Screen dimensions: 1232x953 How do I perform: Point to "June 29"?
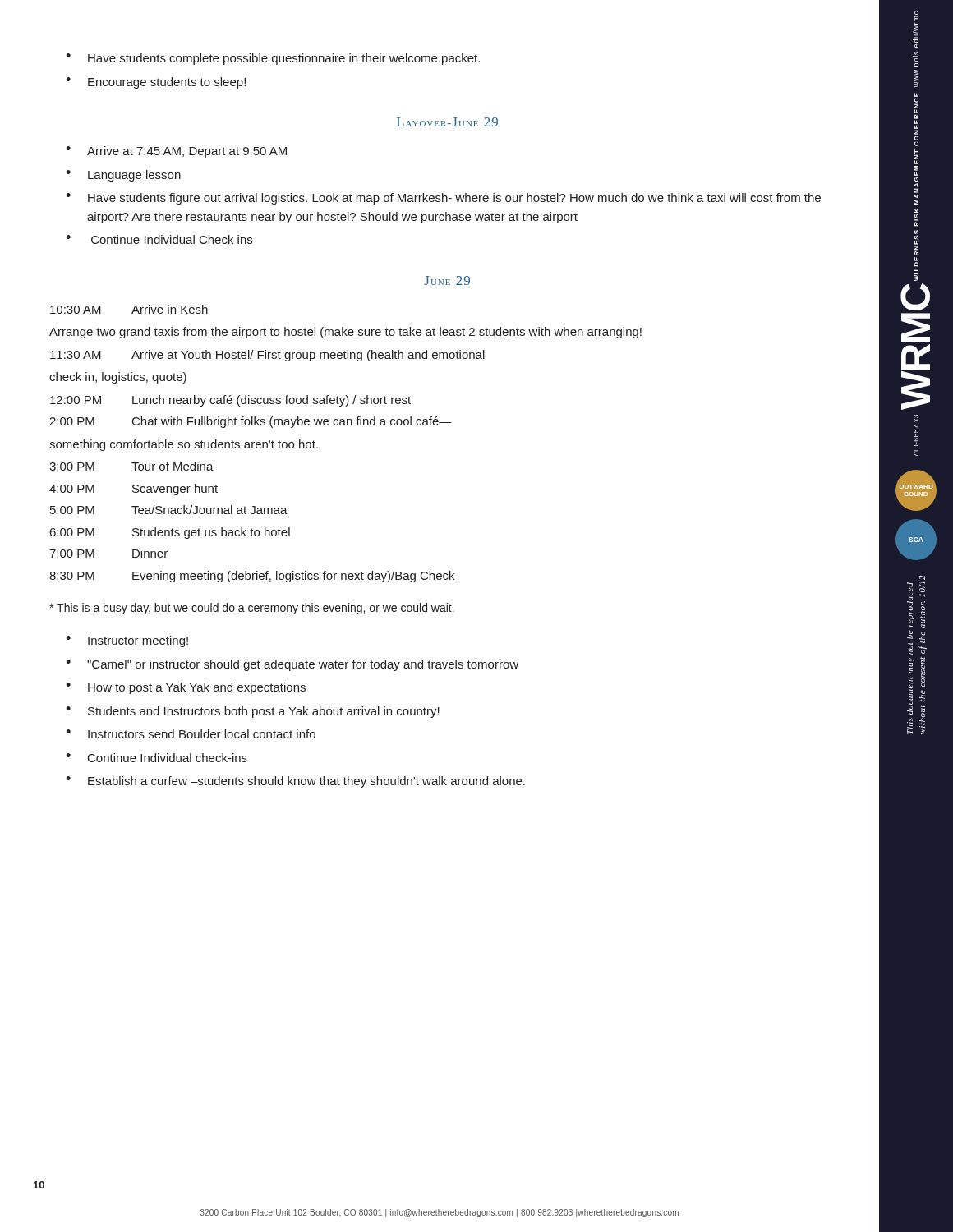[448, 280]
